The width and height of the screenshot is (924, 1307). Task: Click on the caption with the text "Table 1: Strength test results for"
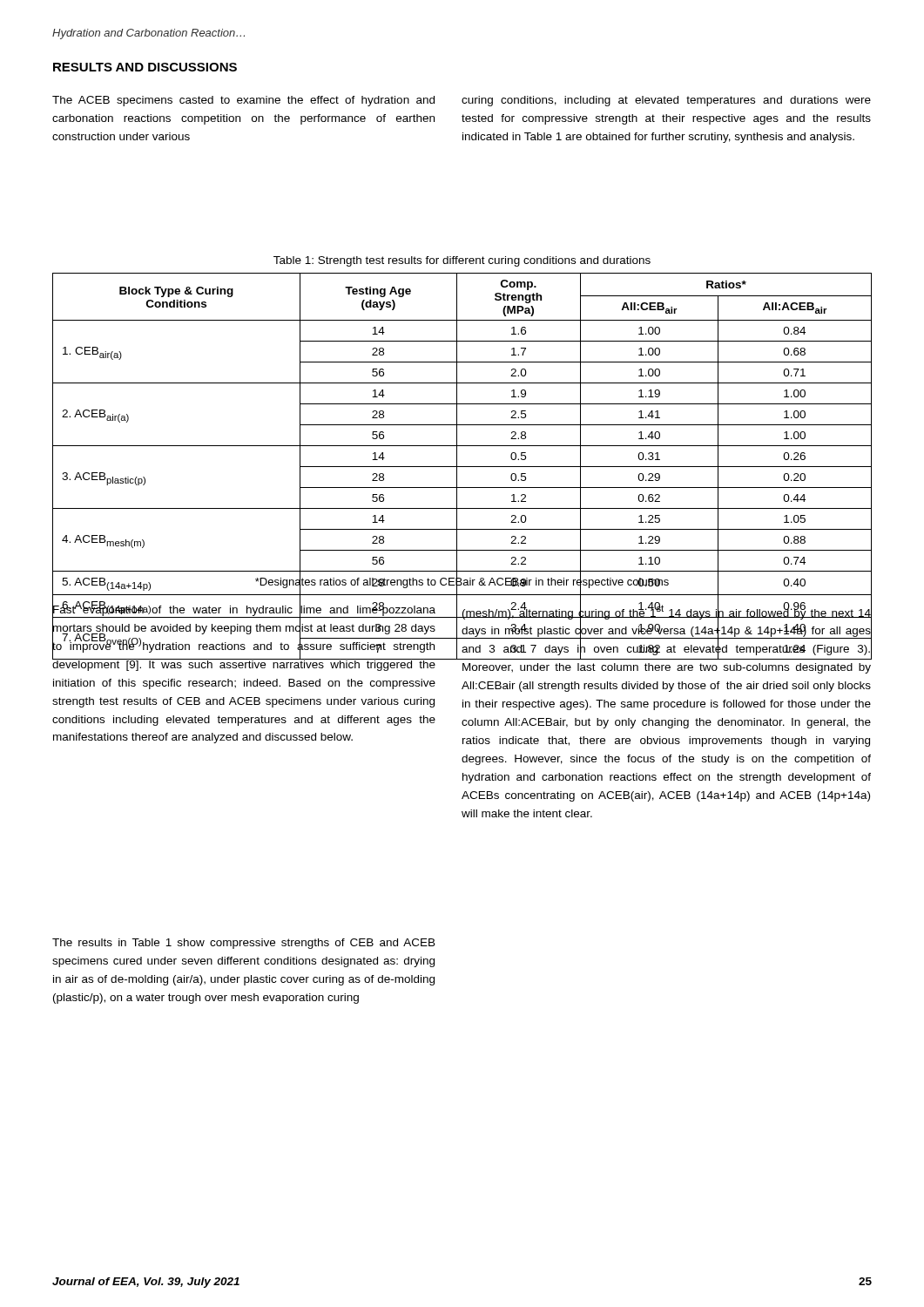pos(462,260)
